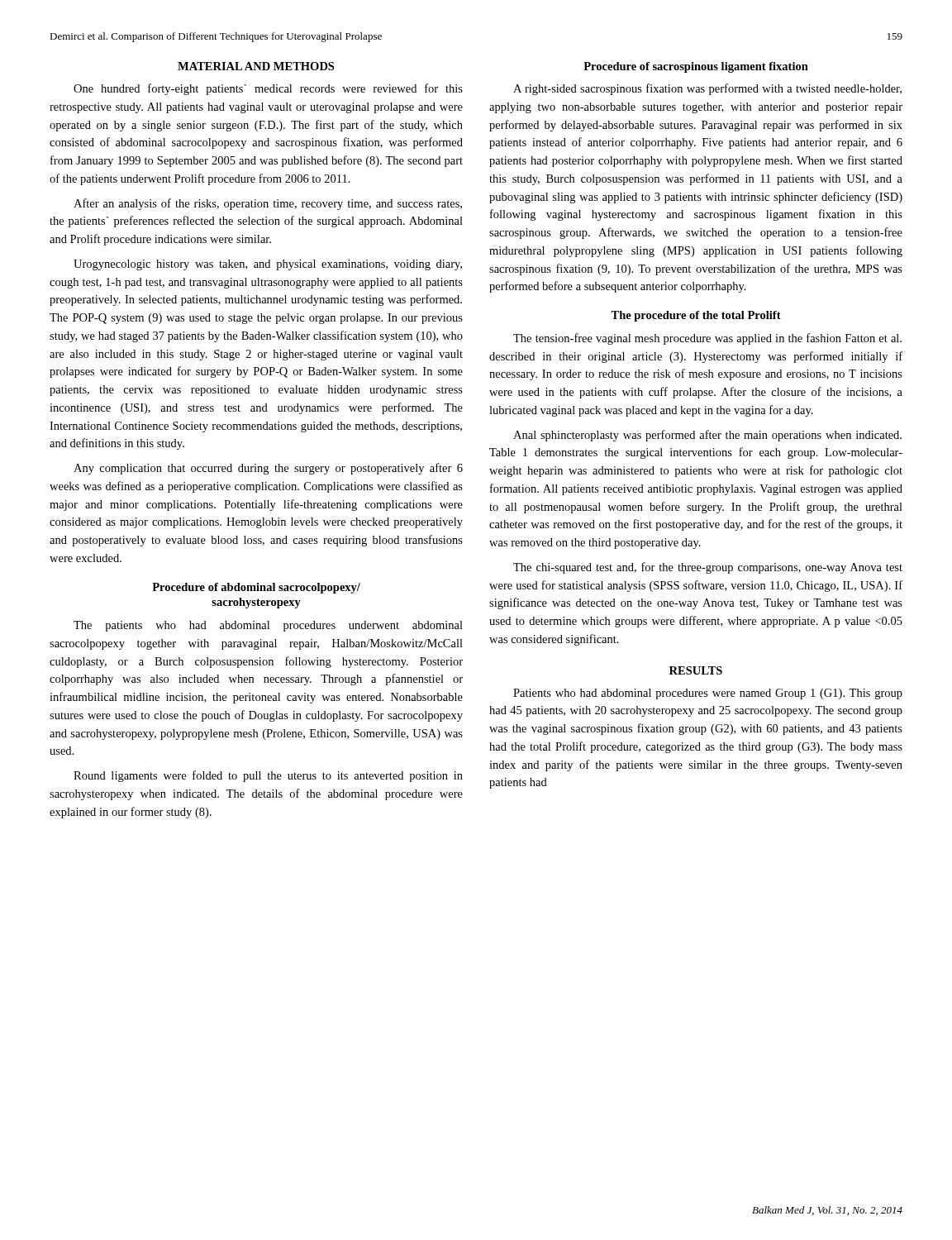The height and width of the screenshot is (1240, 952).
Task: Click the passage that begins "Patients who had"
Action: click(696, 738)
